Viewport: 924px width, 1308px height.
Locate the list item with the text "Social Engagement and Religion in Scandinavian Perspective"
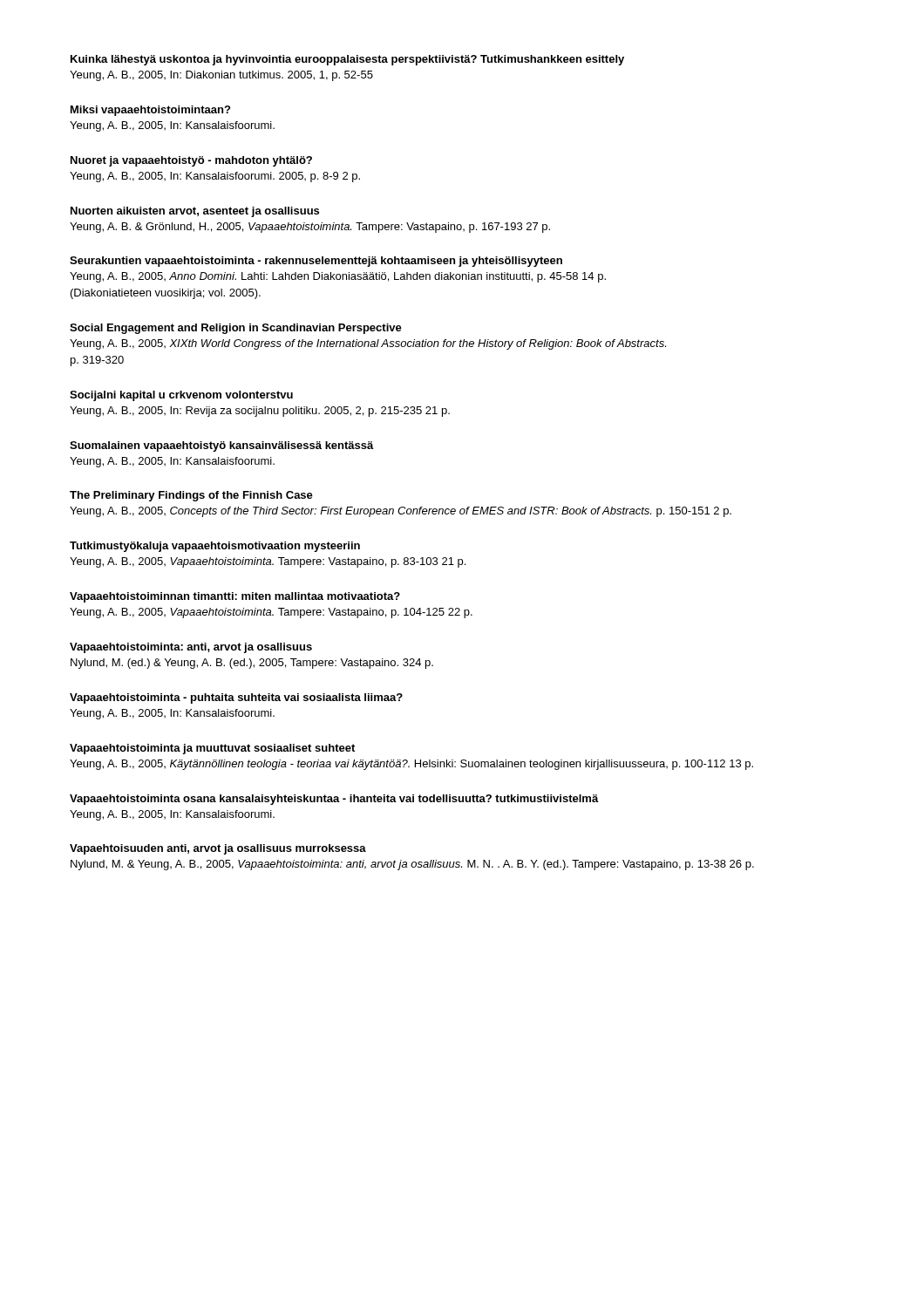tap(462, 345)
